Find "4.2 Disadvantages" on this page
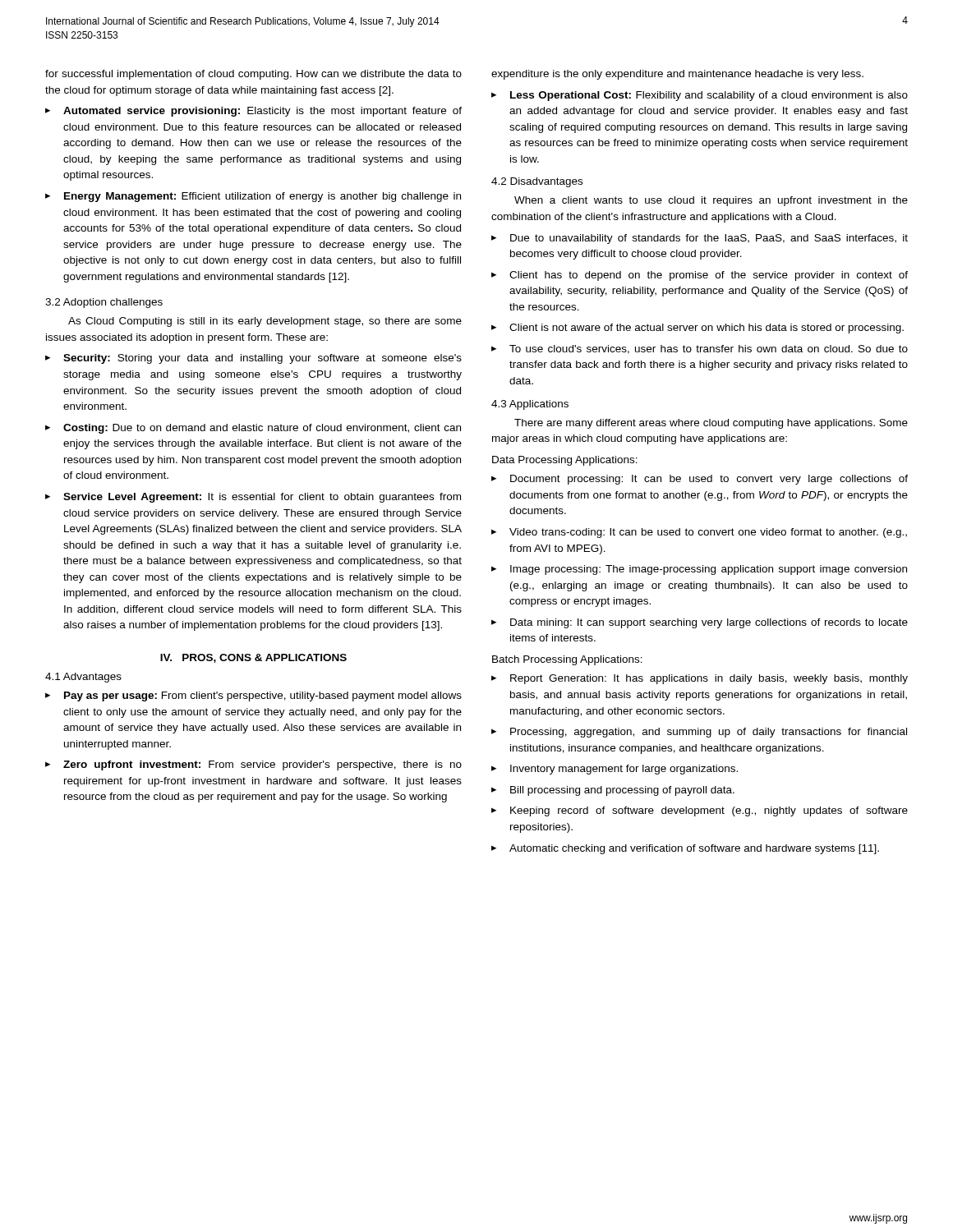The image size is (953, 1232). click(537, 181)
